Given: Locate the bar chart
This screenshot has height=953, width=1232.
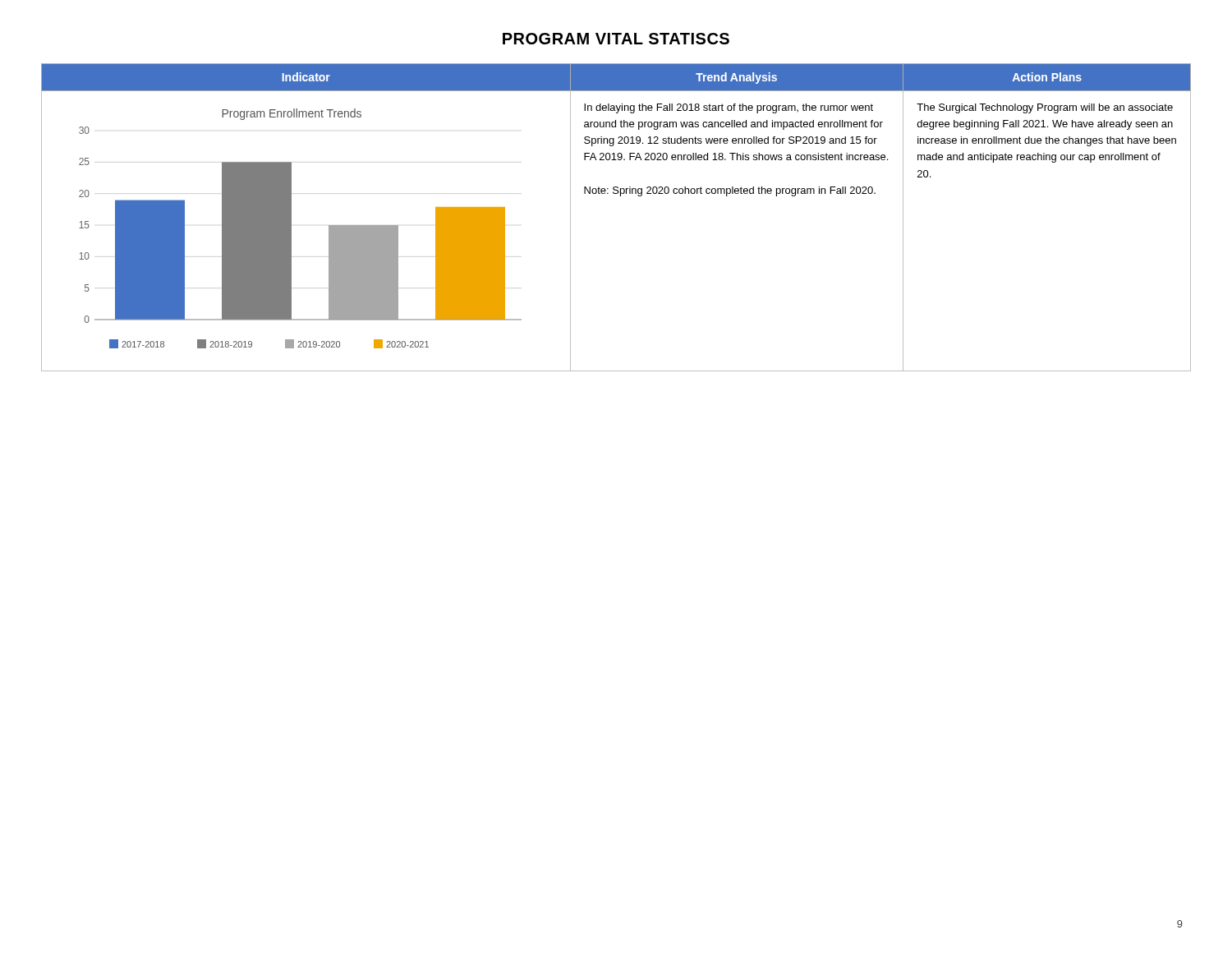Looking at the screenshot, I should (306, 231).
